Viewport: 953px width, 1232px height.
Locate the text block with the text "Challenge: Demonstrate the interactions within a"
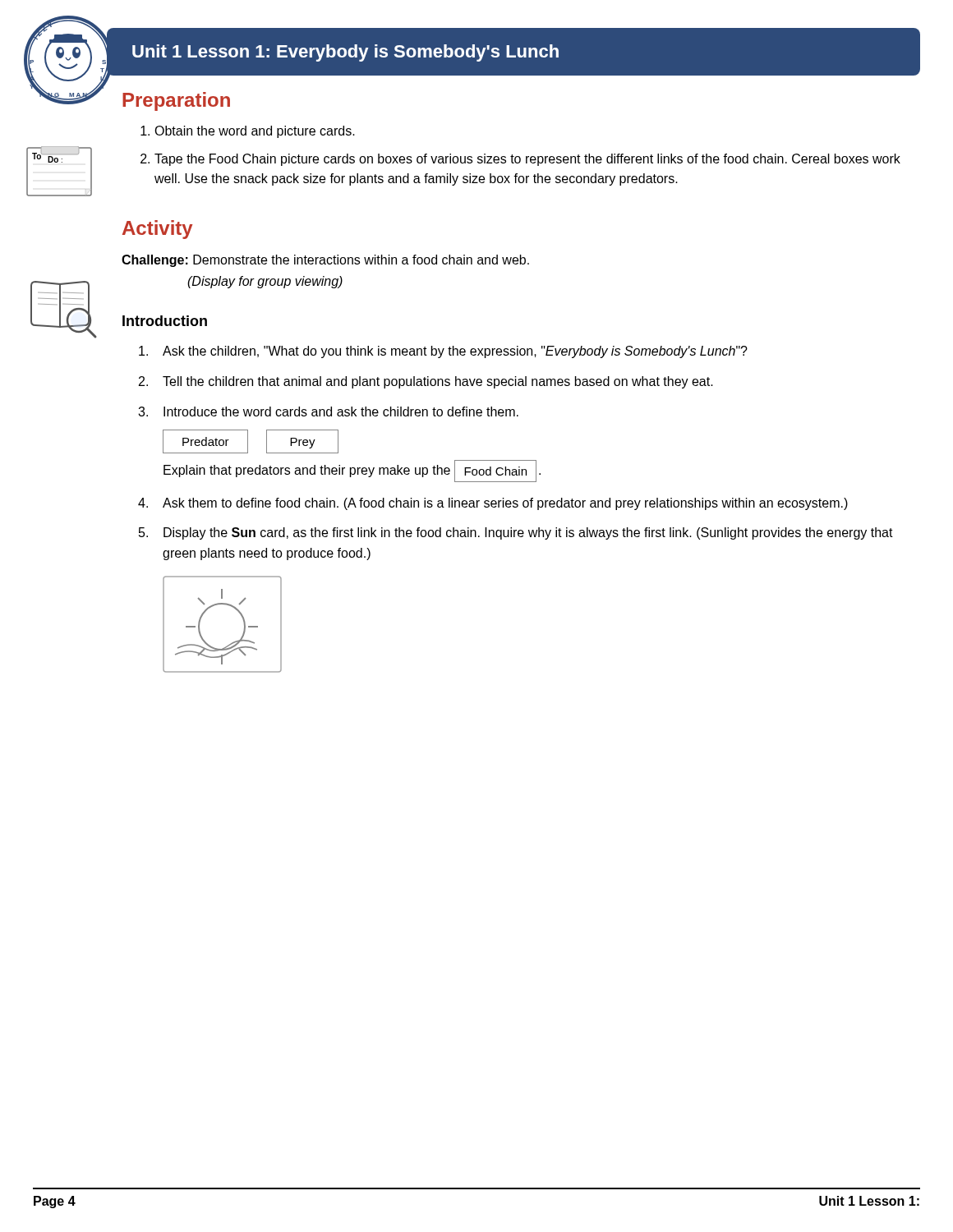326,270
